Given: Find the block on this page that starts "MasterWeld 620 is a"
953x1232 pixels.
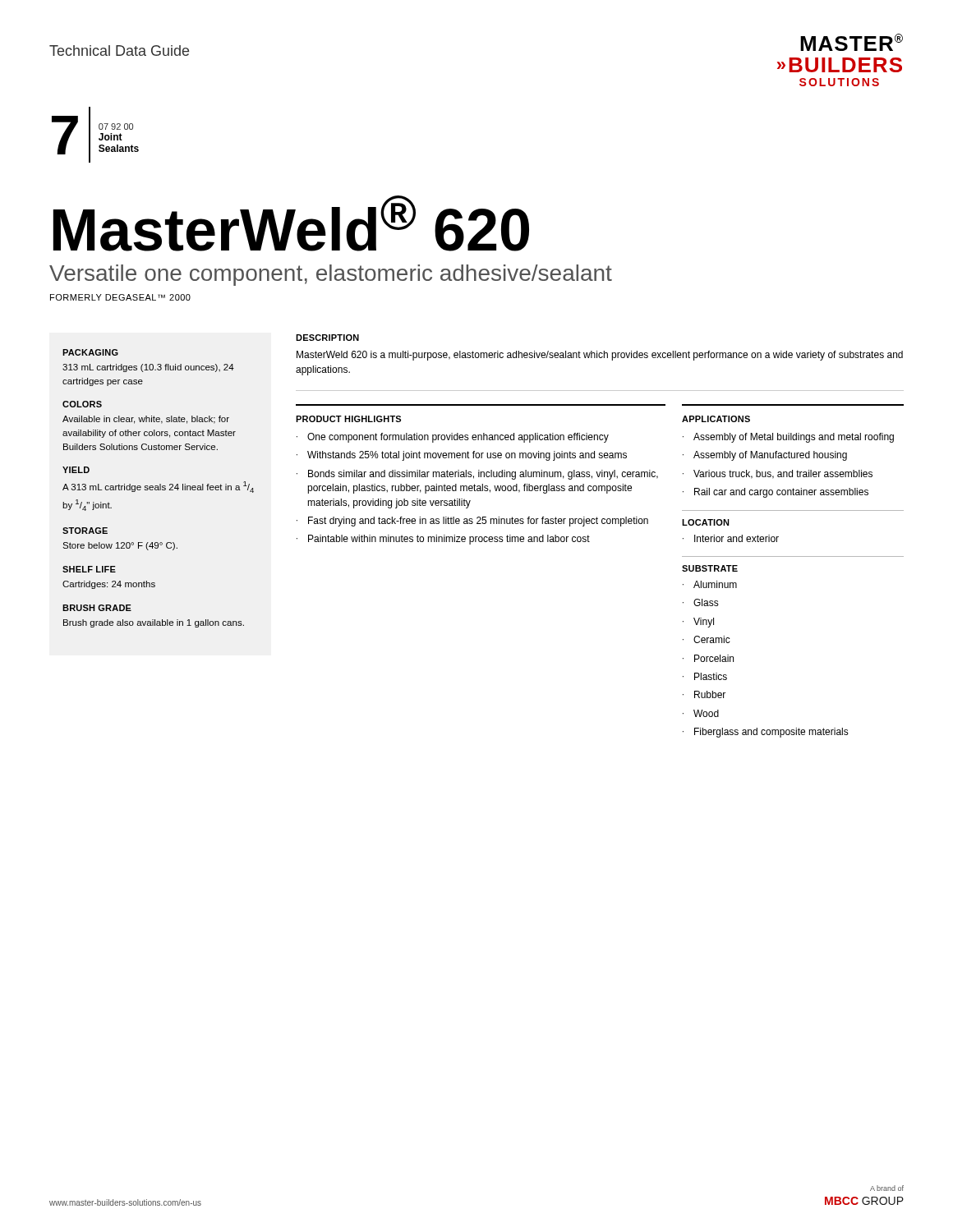Looking at the screenshot, I should tap(599, 362).
